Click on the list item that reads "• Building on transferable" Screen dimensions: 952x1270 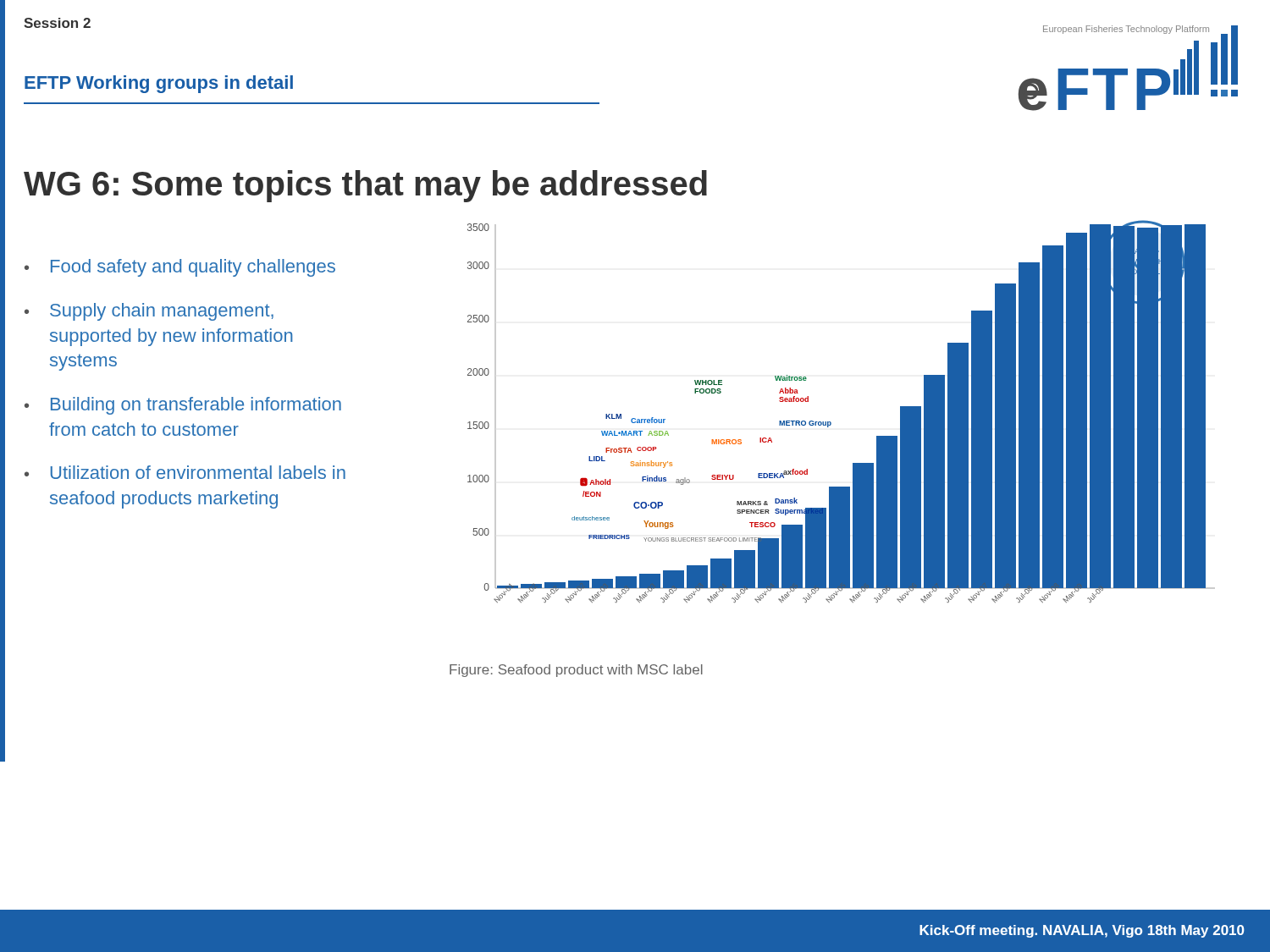coord(183,417)
